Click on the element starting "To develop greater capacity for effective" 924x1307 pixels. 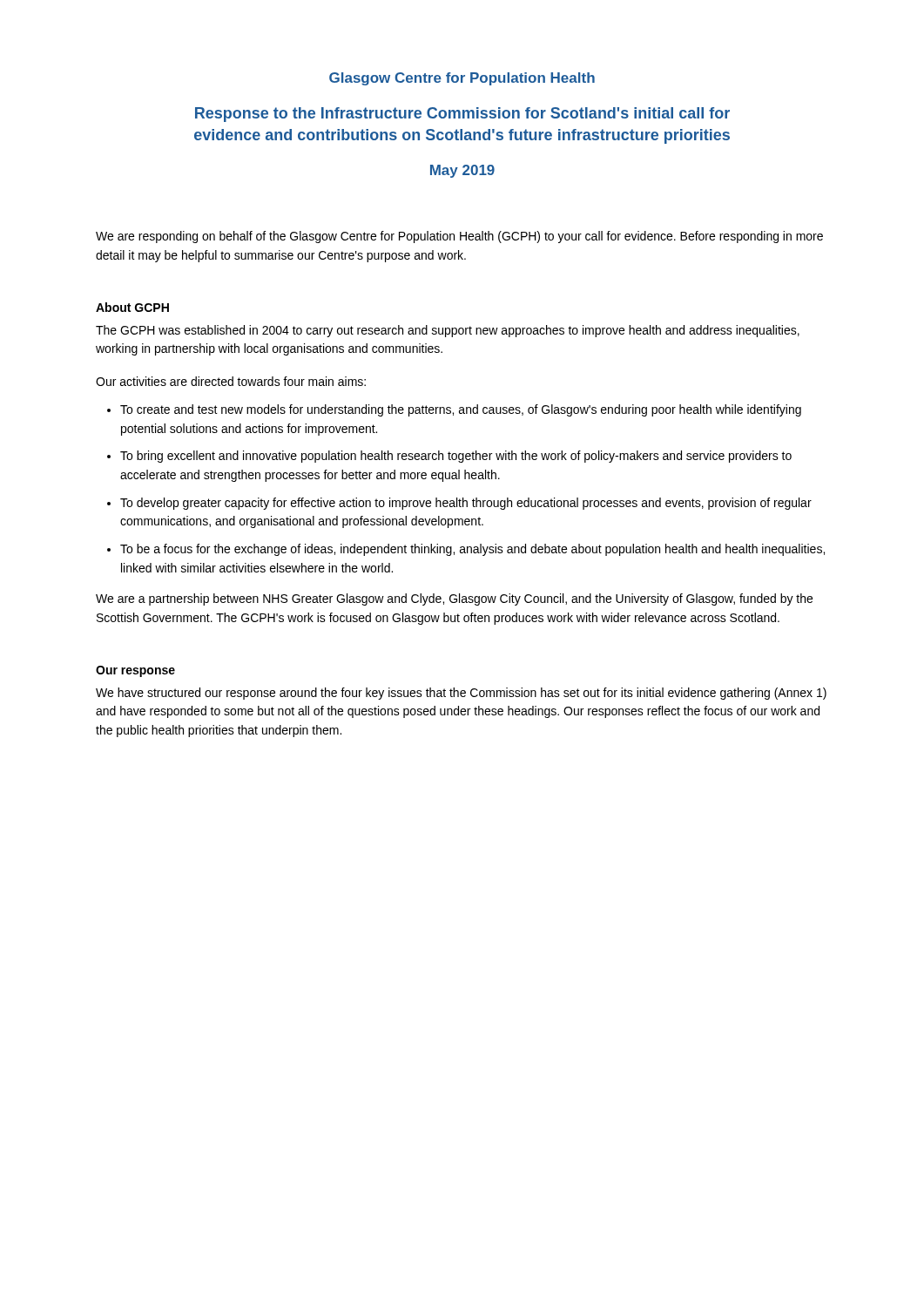(x=466, y=512)
